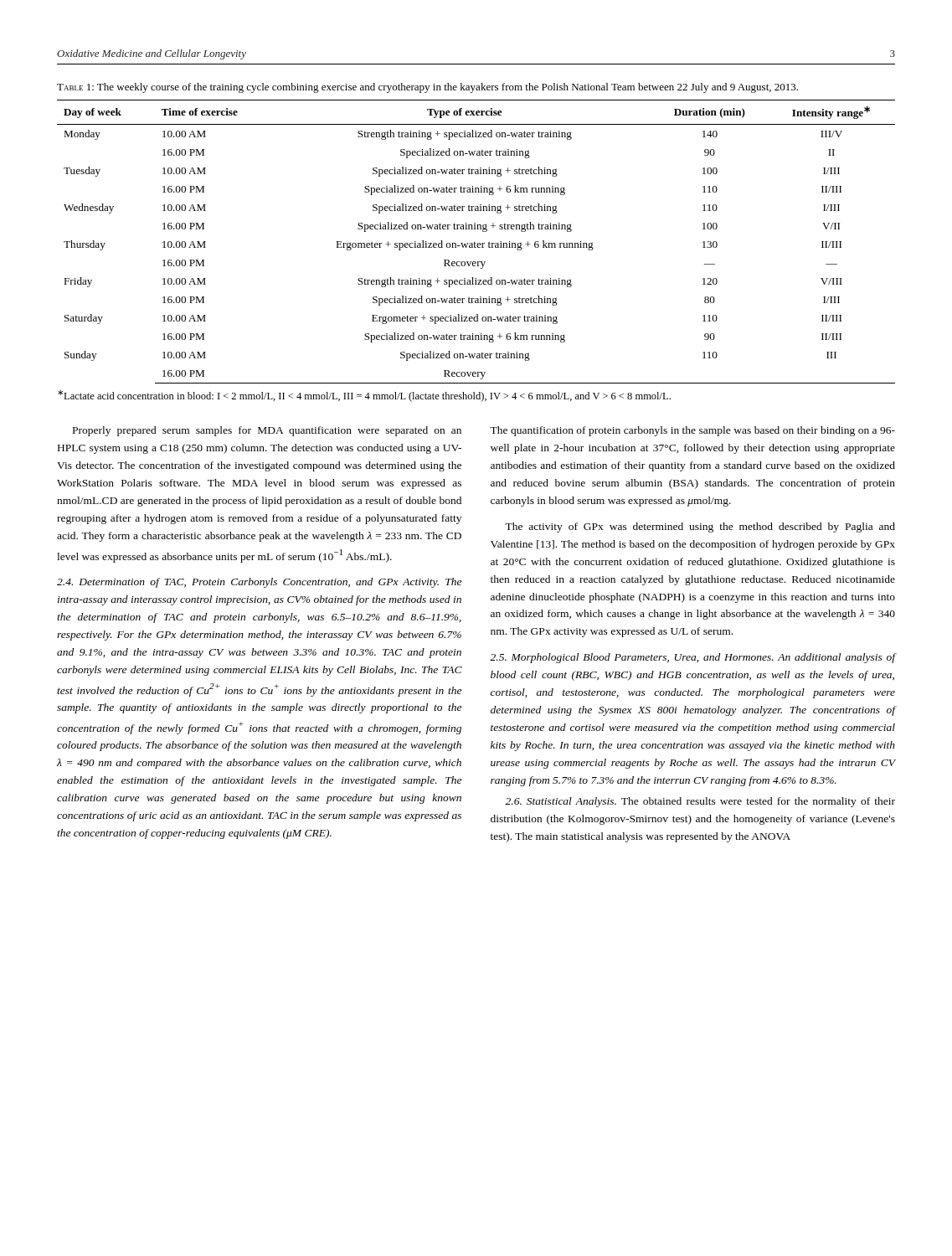Image resolution: width=952 pixels, height=1256 pixels.
Task: Select the caption that reads "Table 1: The"
Action: click(428, 87)
